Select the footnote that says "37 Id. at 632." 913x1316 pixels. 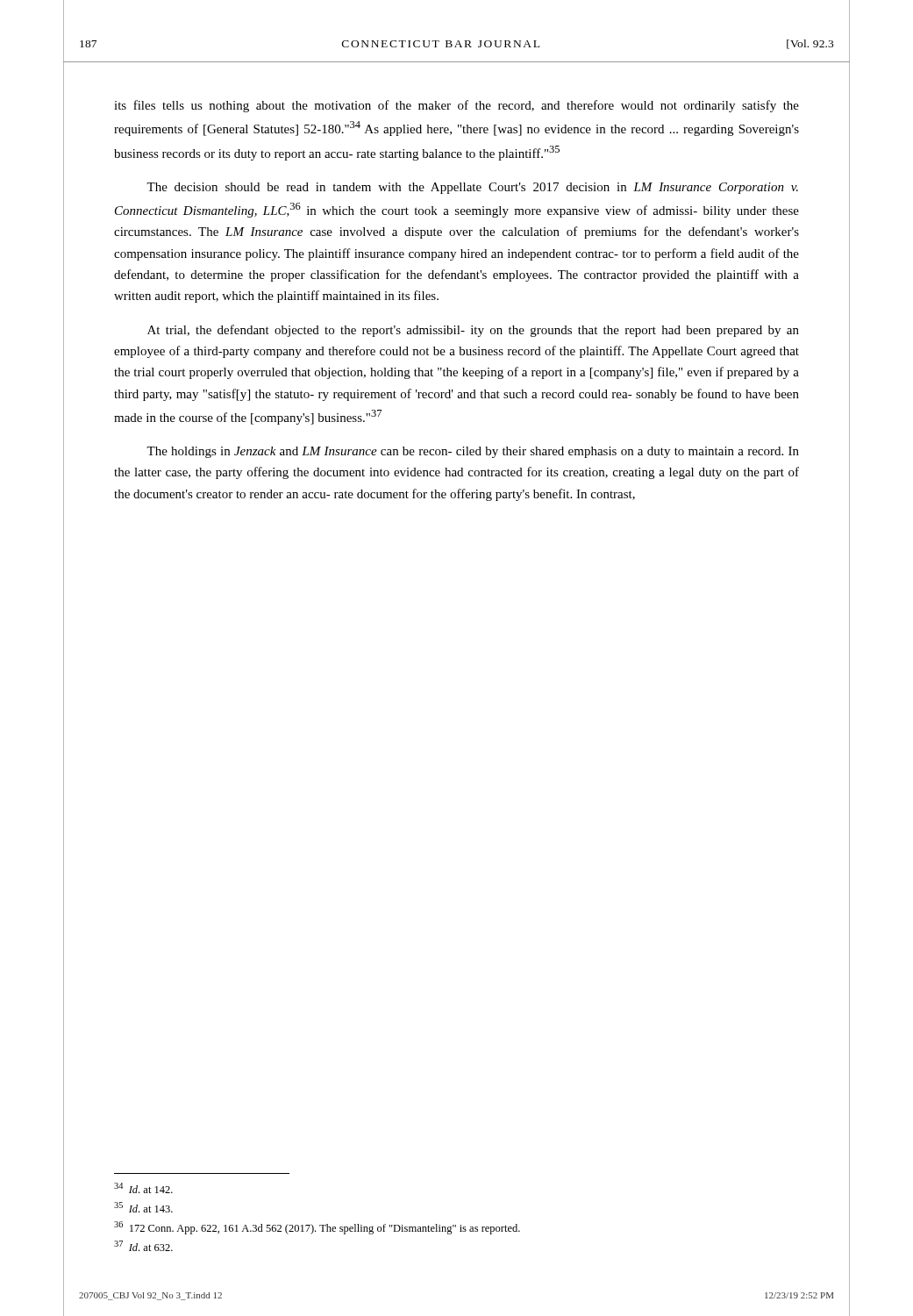pos(143,1246)
